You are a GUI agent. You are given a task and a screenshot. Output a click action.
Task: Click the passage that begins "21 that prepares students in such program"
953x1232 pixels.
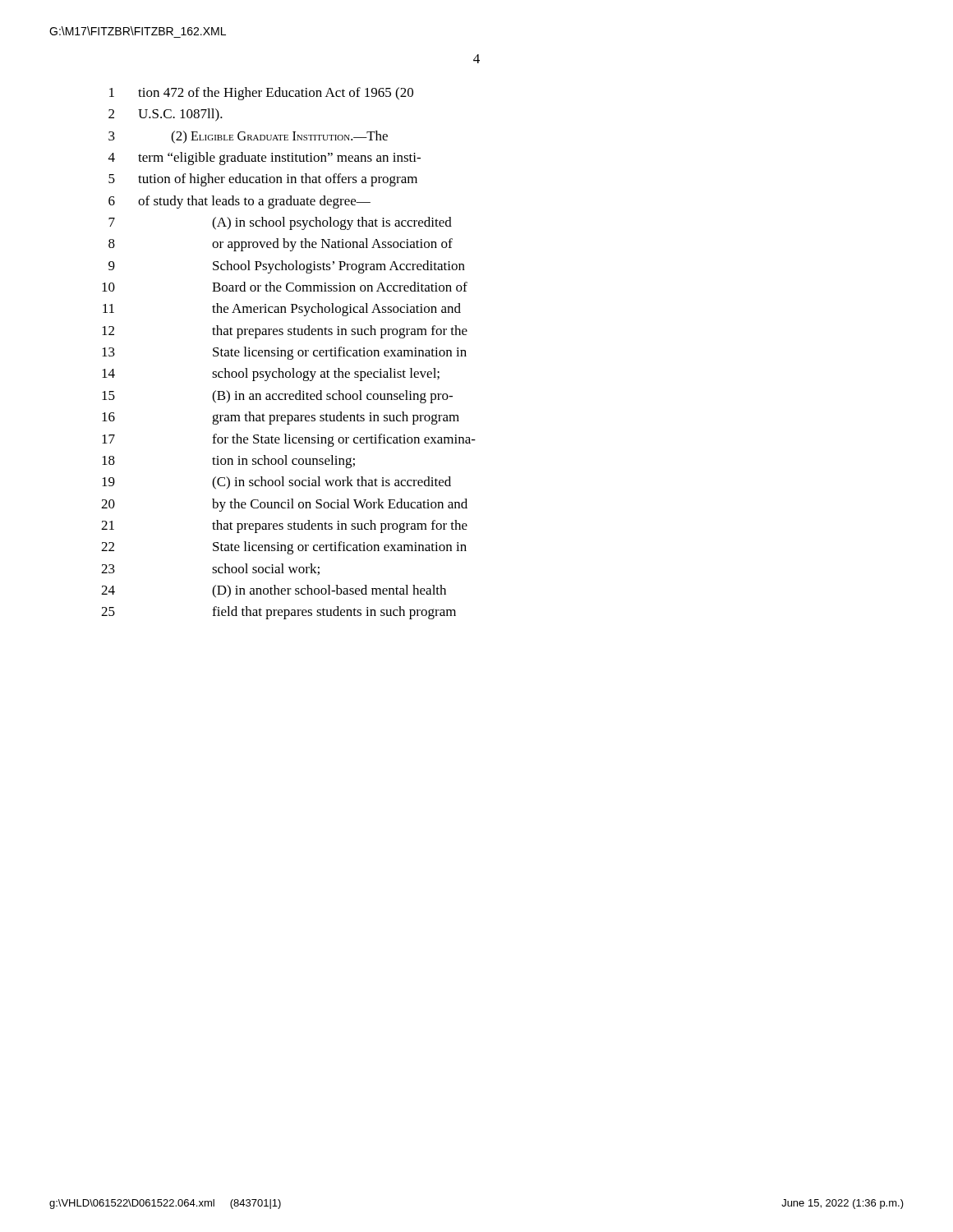(x=476, y=526)
